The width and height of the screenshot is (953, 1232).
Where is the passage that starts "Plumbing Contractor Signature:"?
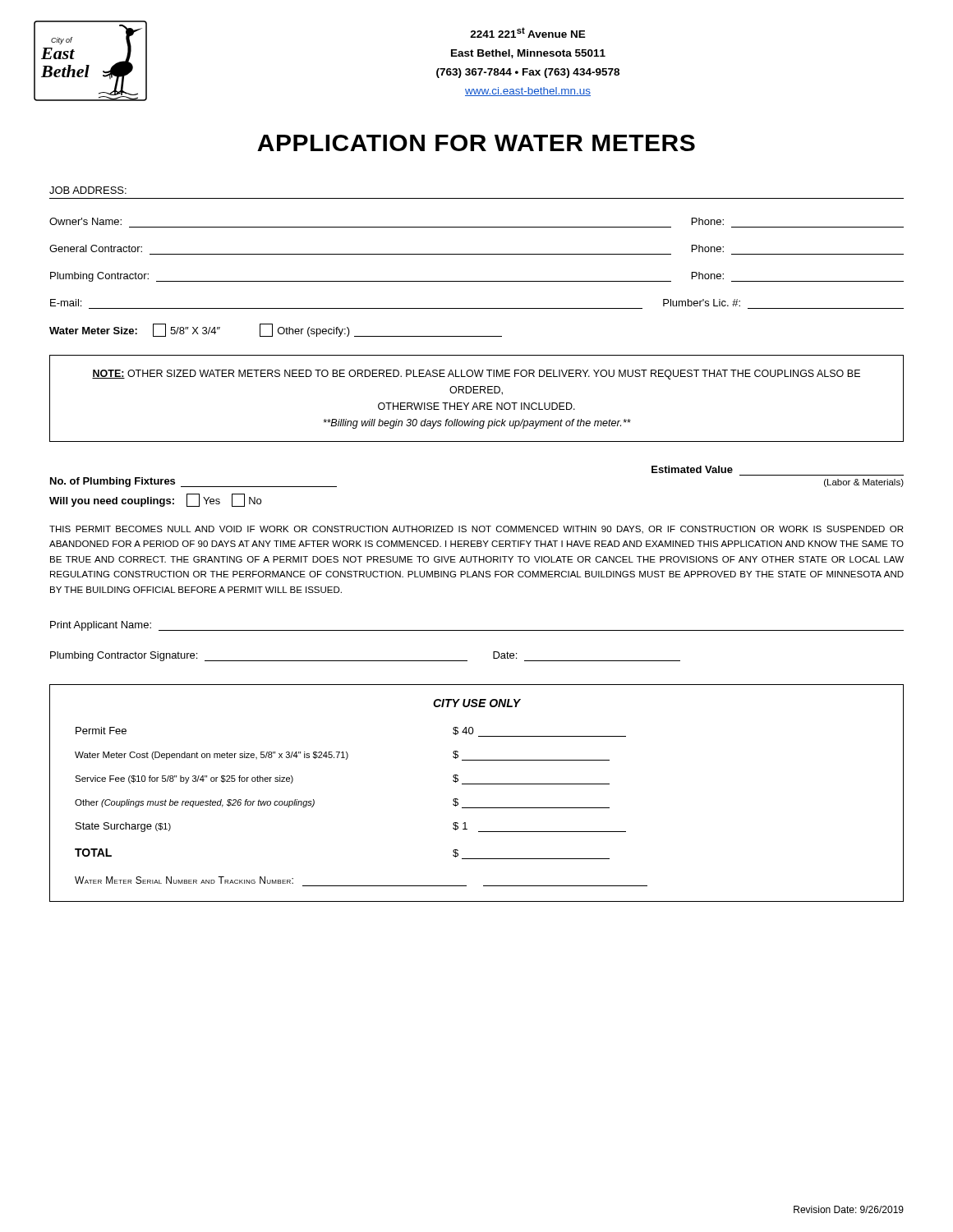pyautogui.click(x=365, y=653)
